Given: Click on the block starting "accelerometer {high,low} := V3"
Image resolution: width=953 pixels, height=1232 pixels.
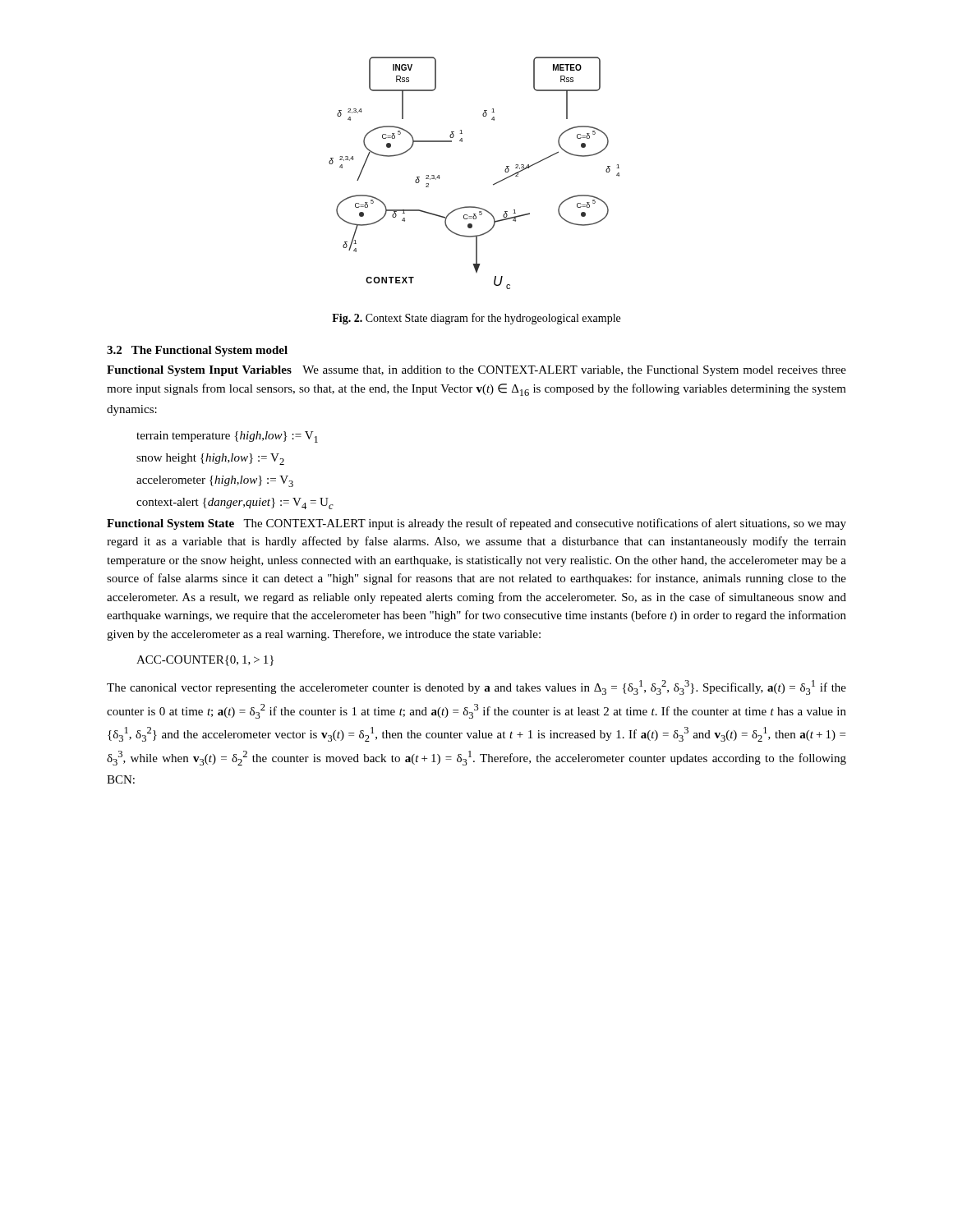Looking at the screenshot, I should pos(215,481).
